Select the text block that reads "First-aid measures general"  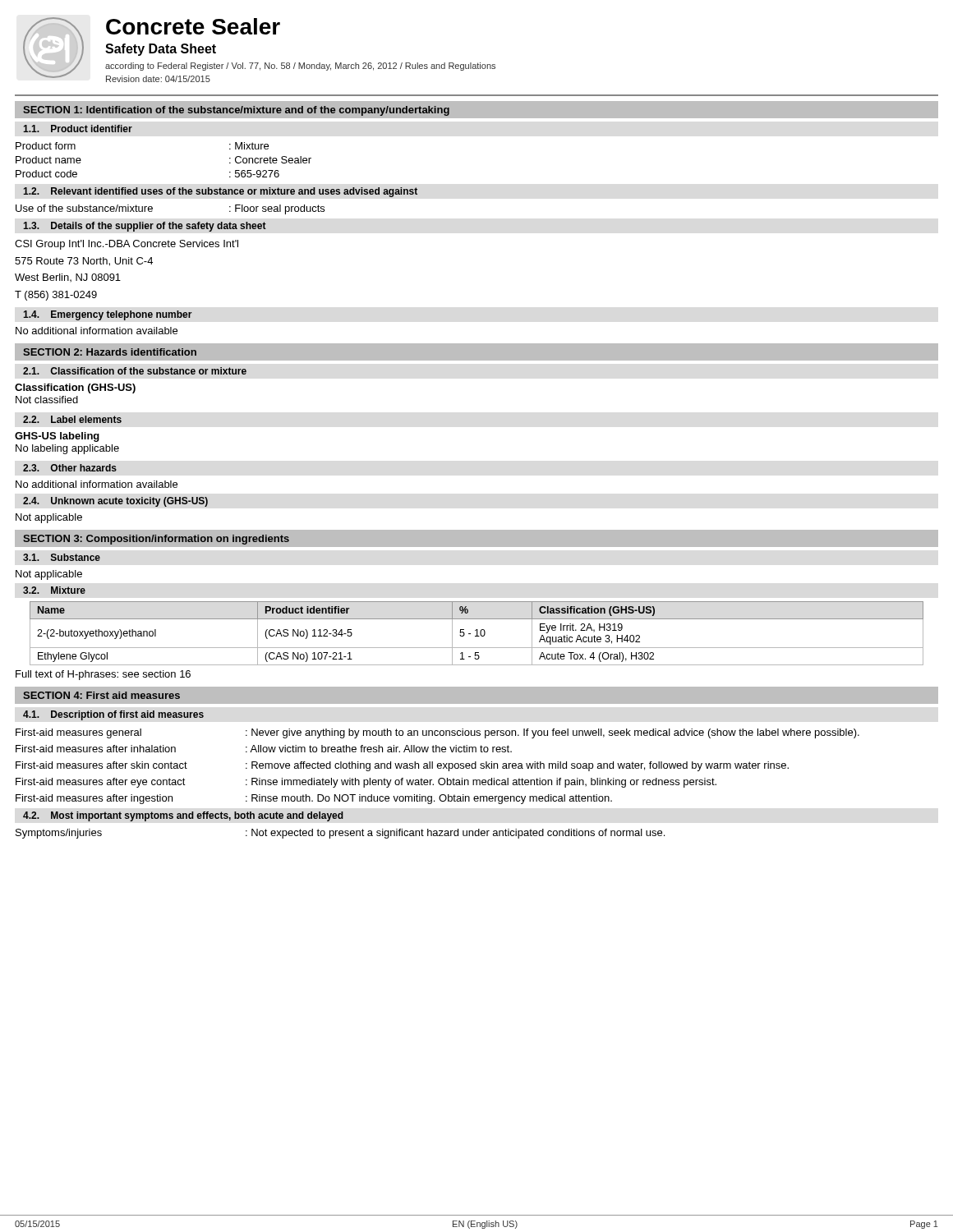tap(476, 765)
